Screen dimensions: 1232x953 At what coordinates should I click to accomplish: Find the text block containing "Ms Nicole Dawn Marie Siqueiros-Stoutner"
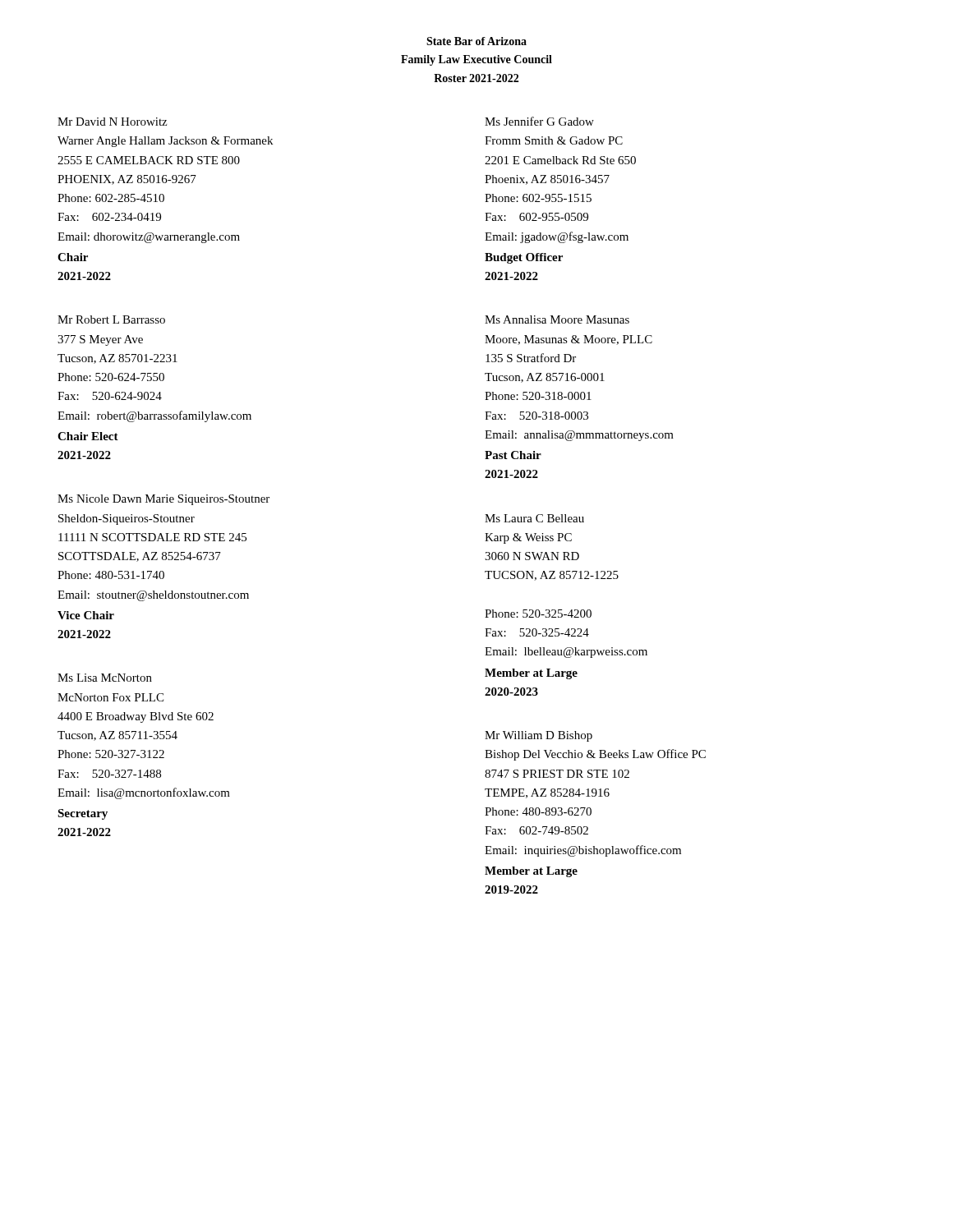click(163, 500)
